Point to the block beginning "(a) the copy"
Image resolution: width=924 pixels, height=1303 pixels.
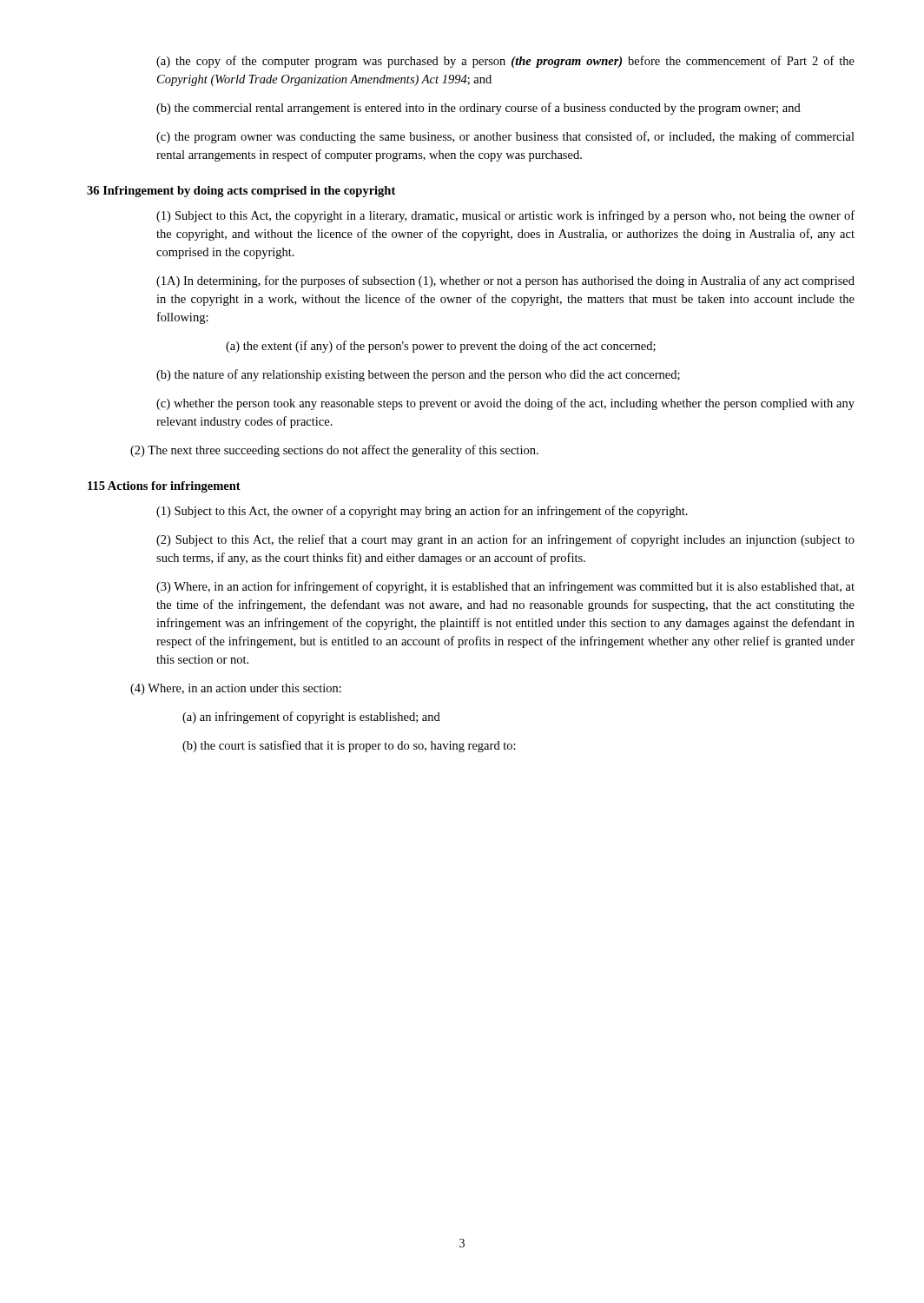505,70
